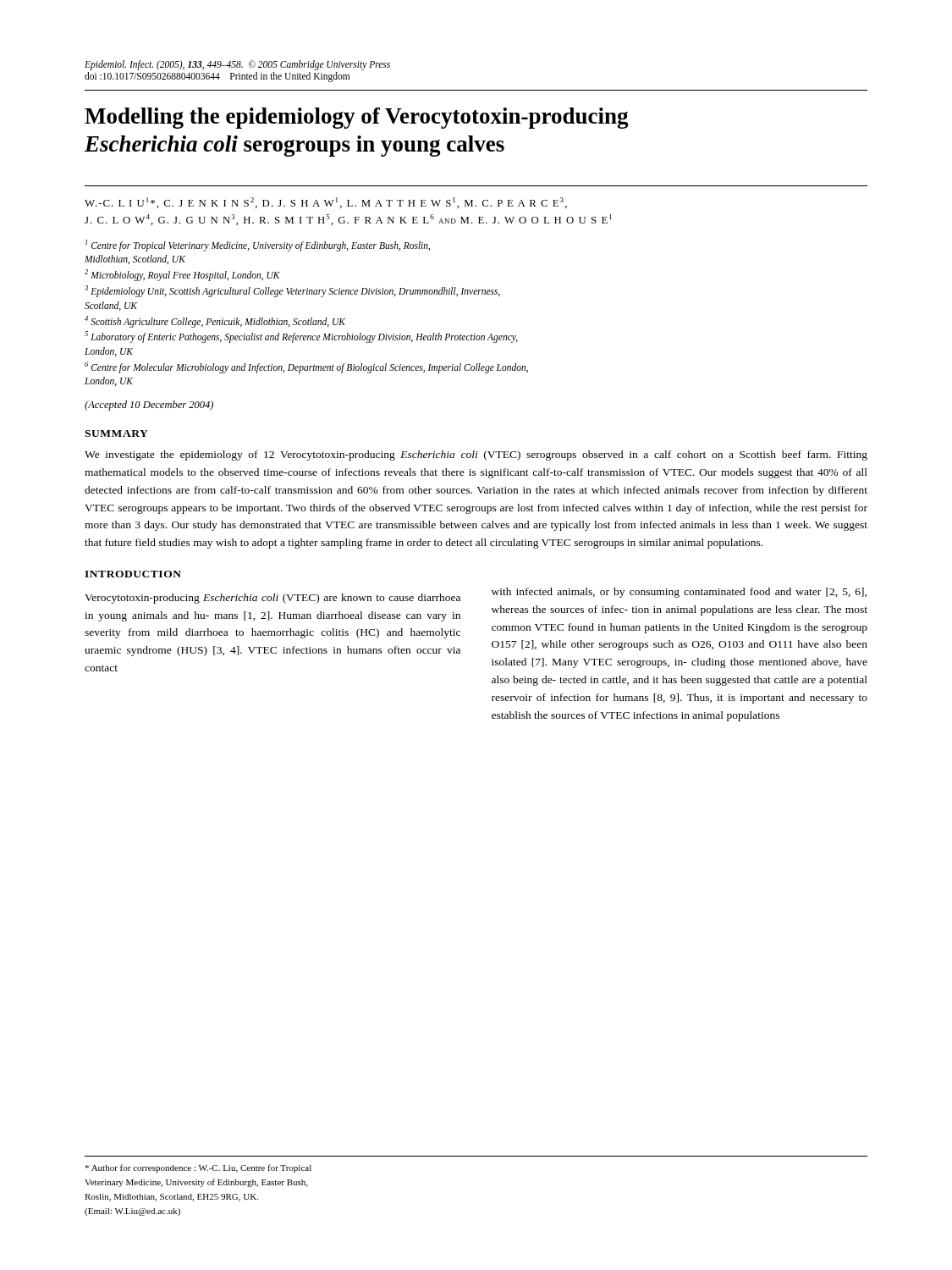
Task: Find "(Accepted 10 December 2004)" on this page
Action: 149,405
